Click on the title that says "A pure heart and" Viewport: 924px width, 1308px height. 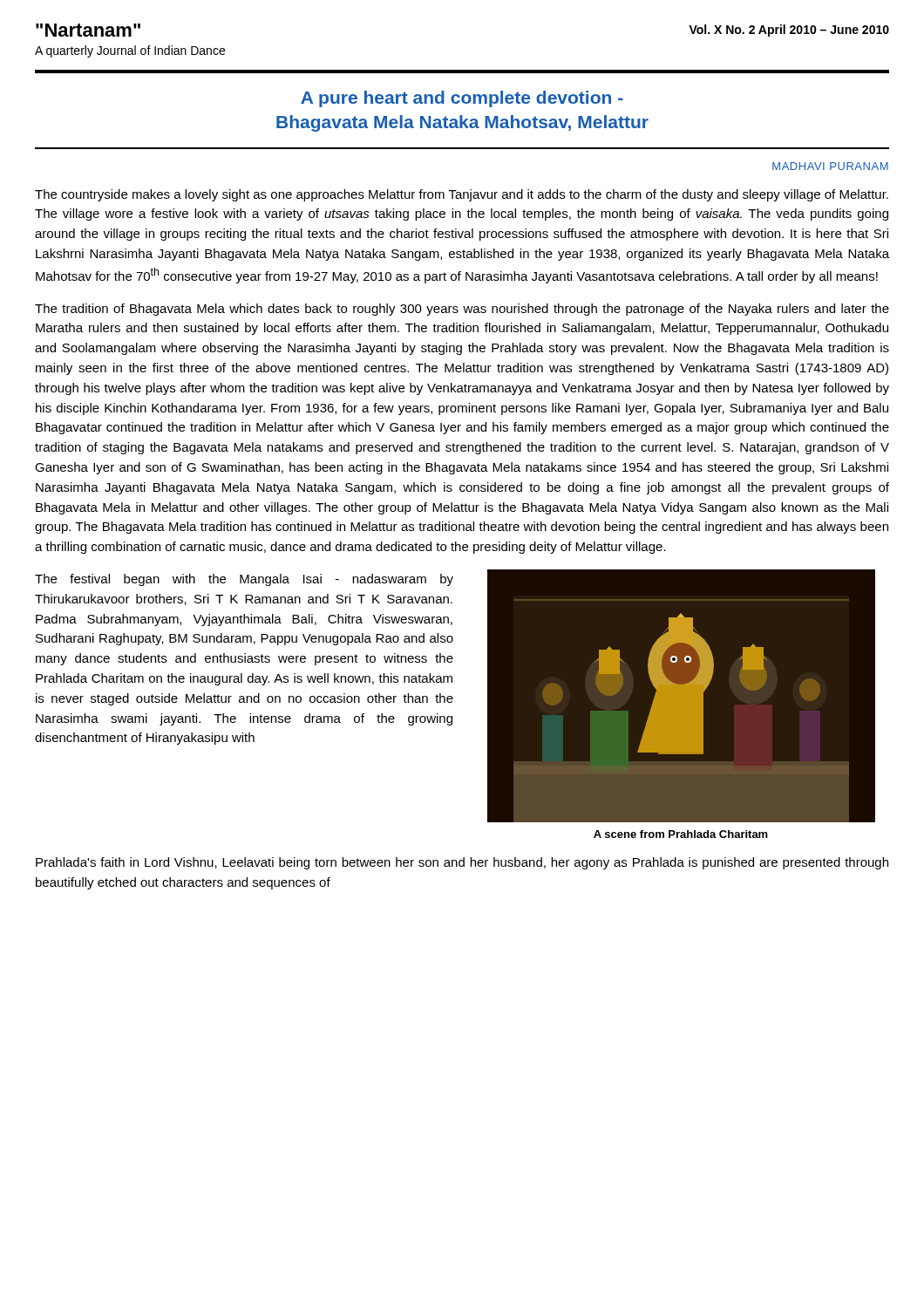(x=462, y=110)
